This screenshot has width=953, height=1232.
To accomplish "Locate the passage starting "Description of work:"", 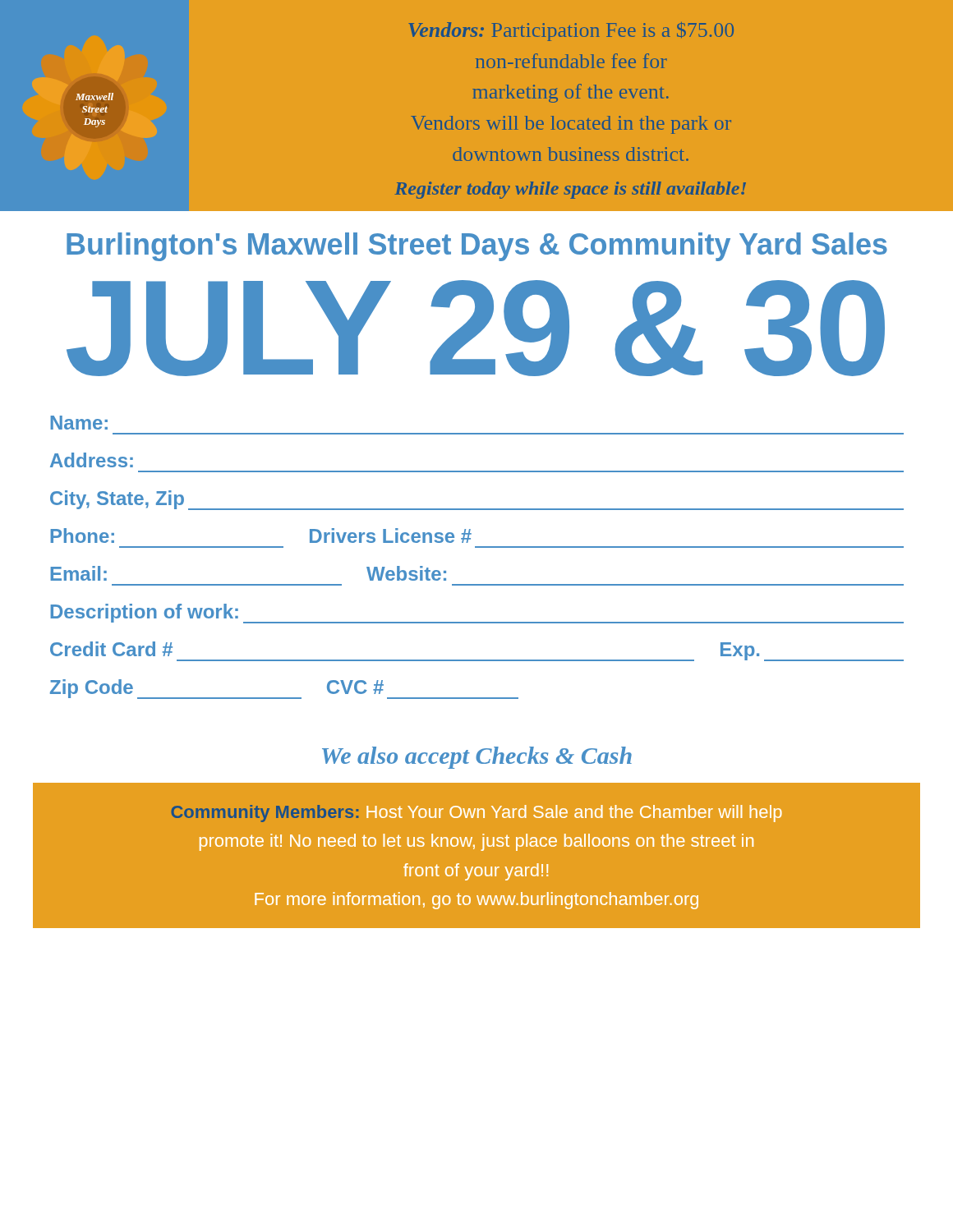I will click(476, 612).
